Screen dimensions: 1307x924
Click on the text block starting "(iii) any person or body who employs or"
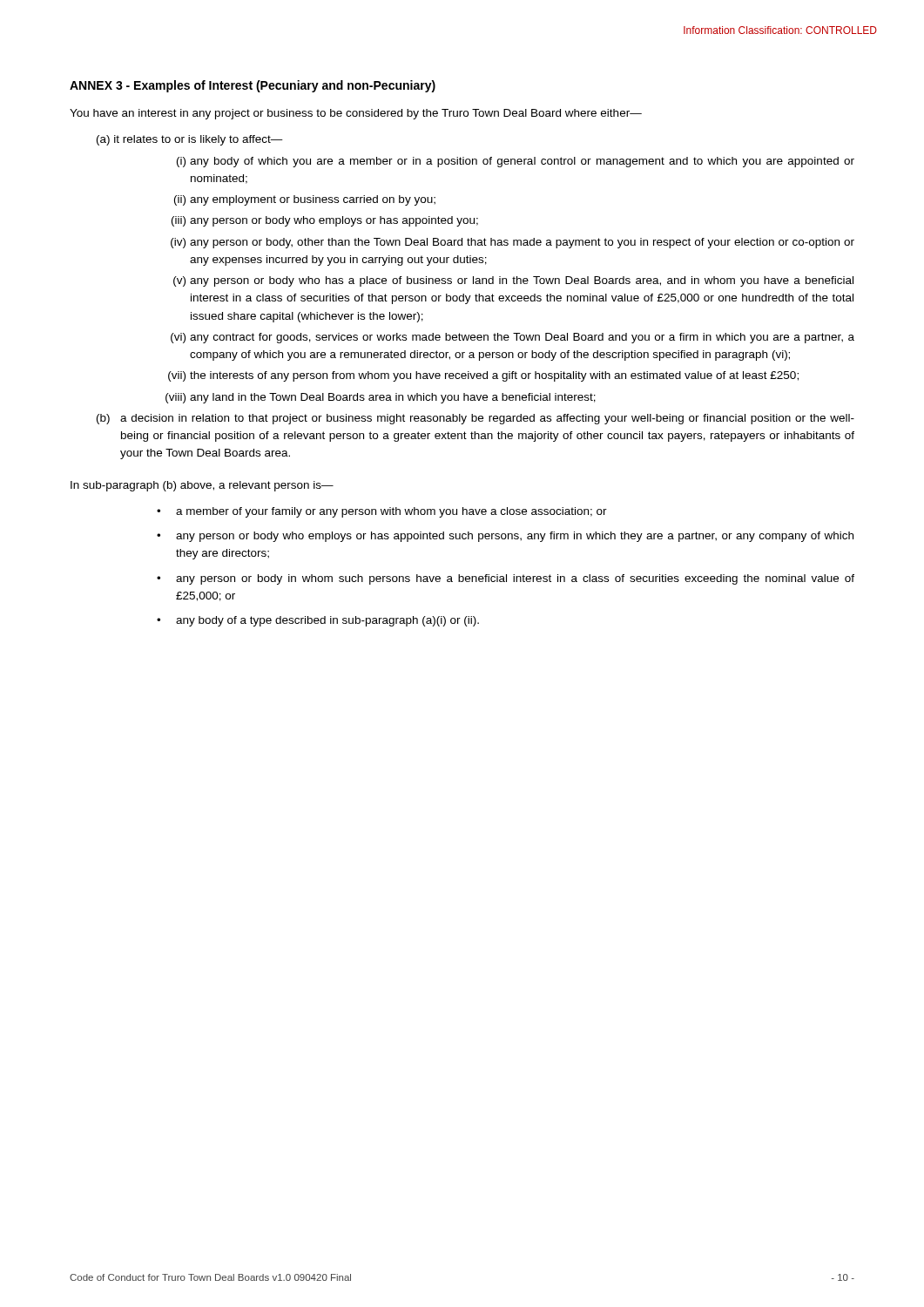(x=325, y=221)
